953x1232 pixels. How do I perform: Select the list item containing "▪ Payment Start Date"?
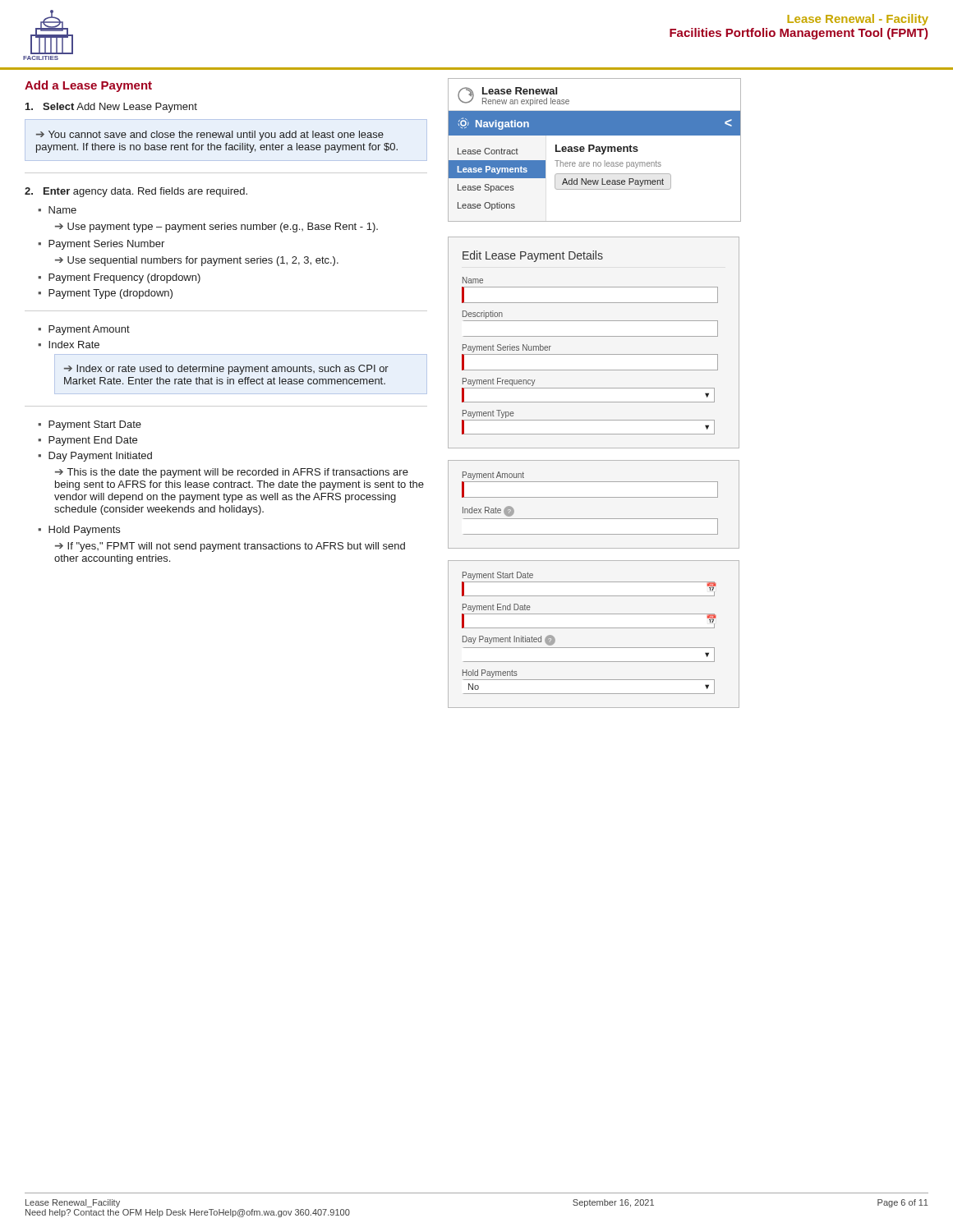[x=90, y=424]
